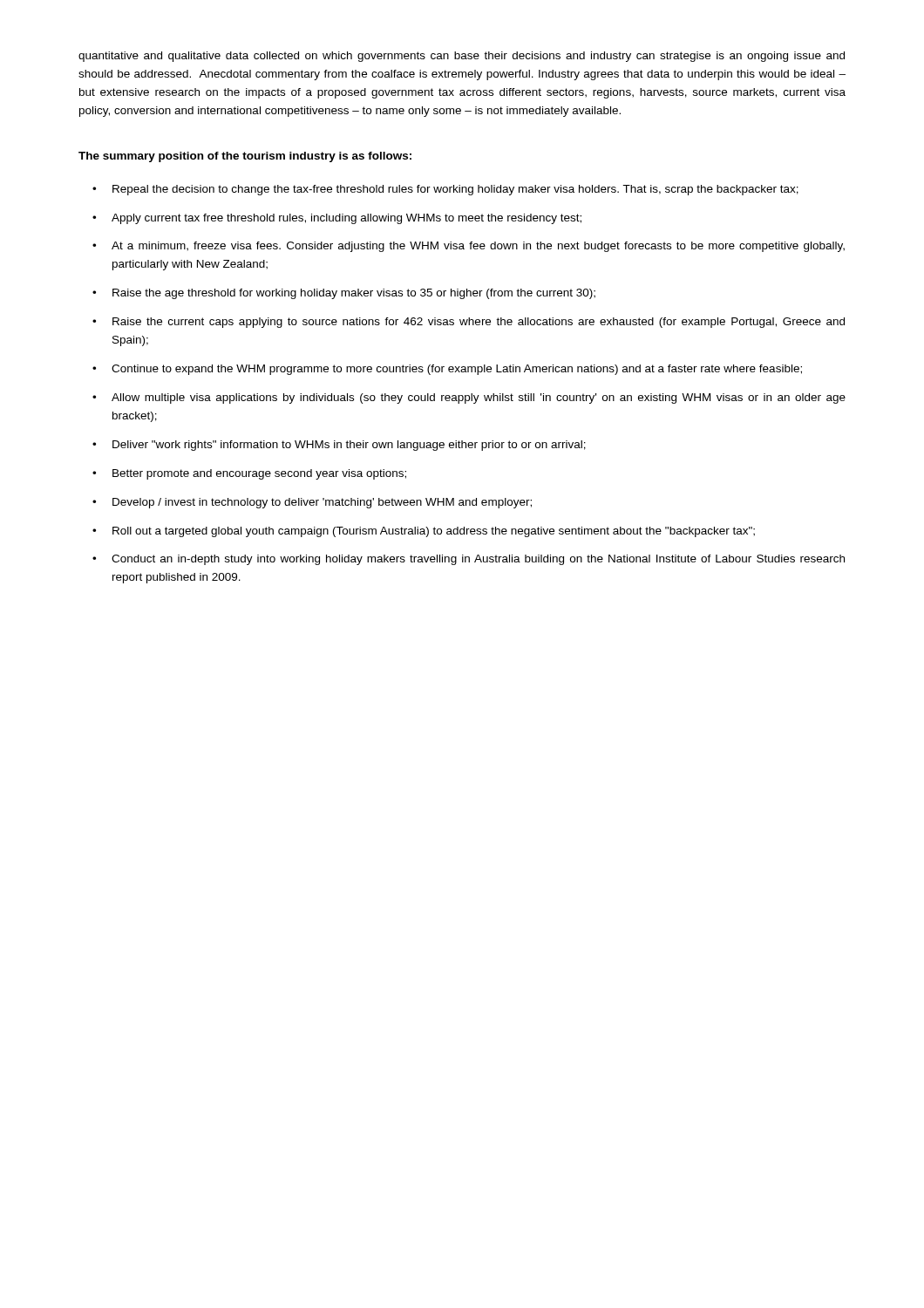Find the list item containing "Conduct an in-depth study into working holiday"
The image size is (924, 1308).
[479, 568]
